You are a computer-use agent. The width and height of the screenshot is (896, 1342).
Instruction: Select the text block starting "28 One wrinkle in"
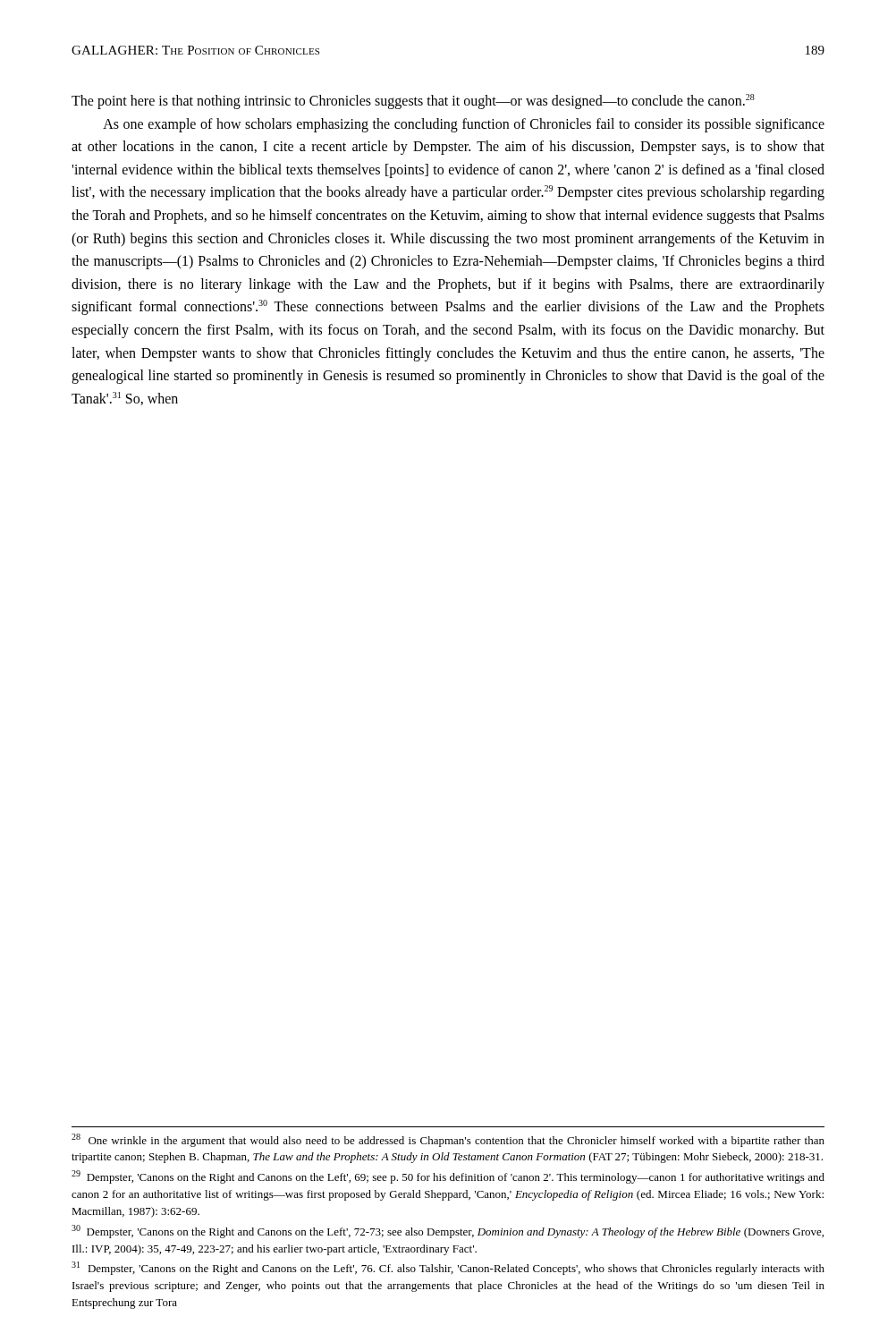448,1148
